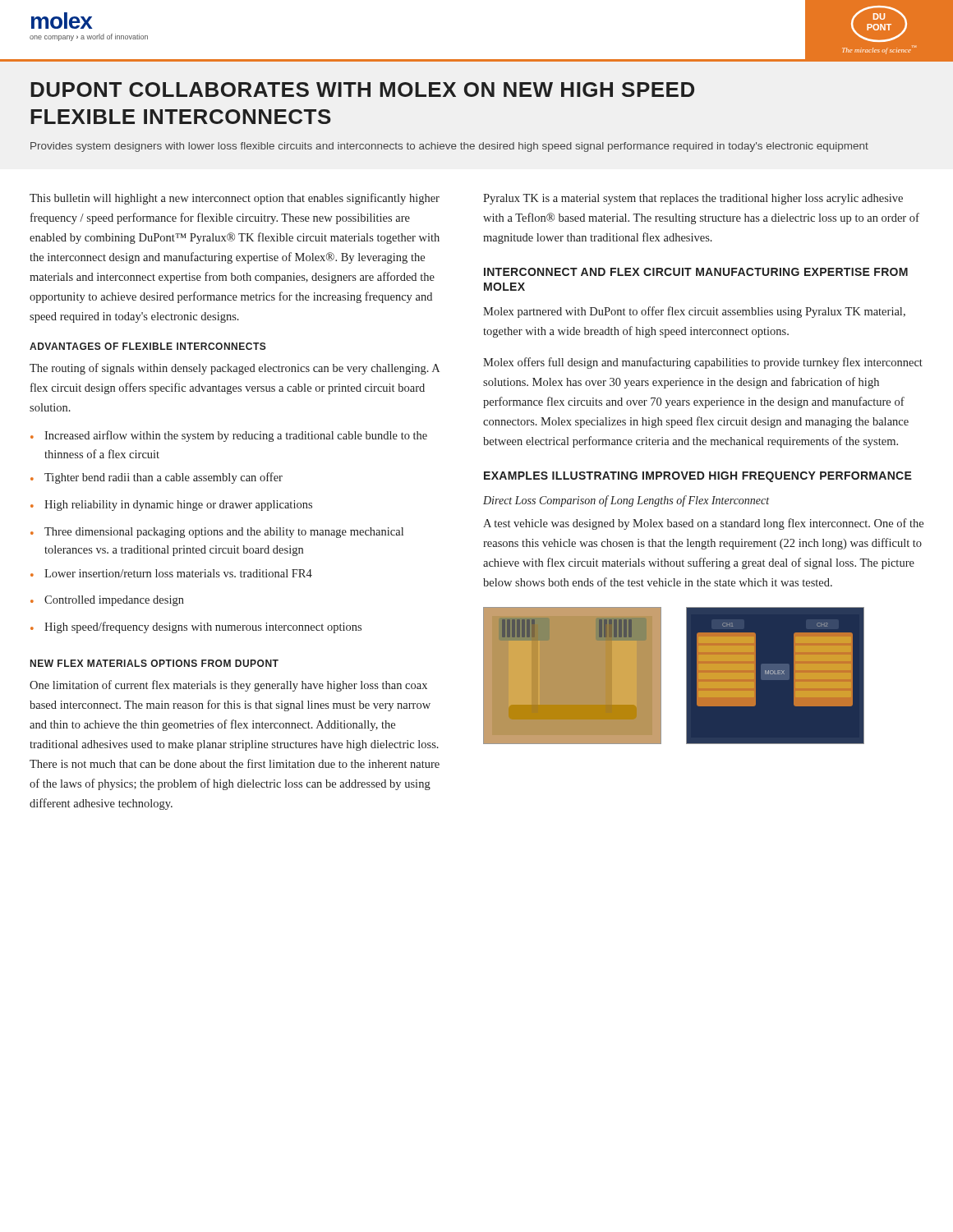Screen dimensions: 1232x953
Task: Select the text starting "• Three dimensional packaging options and the ability"
Action: click(x=235, y=541)
